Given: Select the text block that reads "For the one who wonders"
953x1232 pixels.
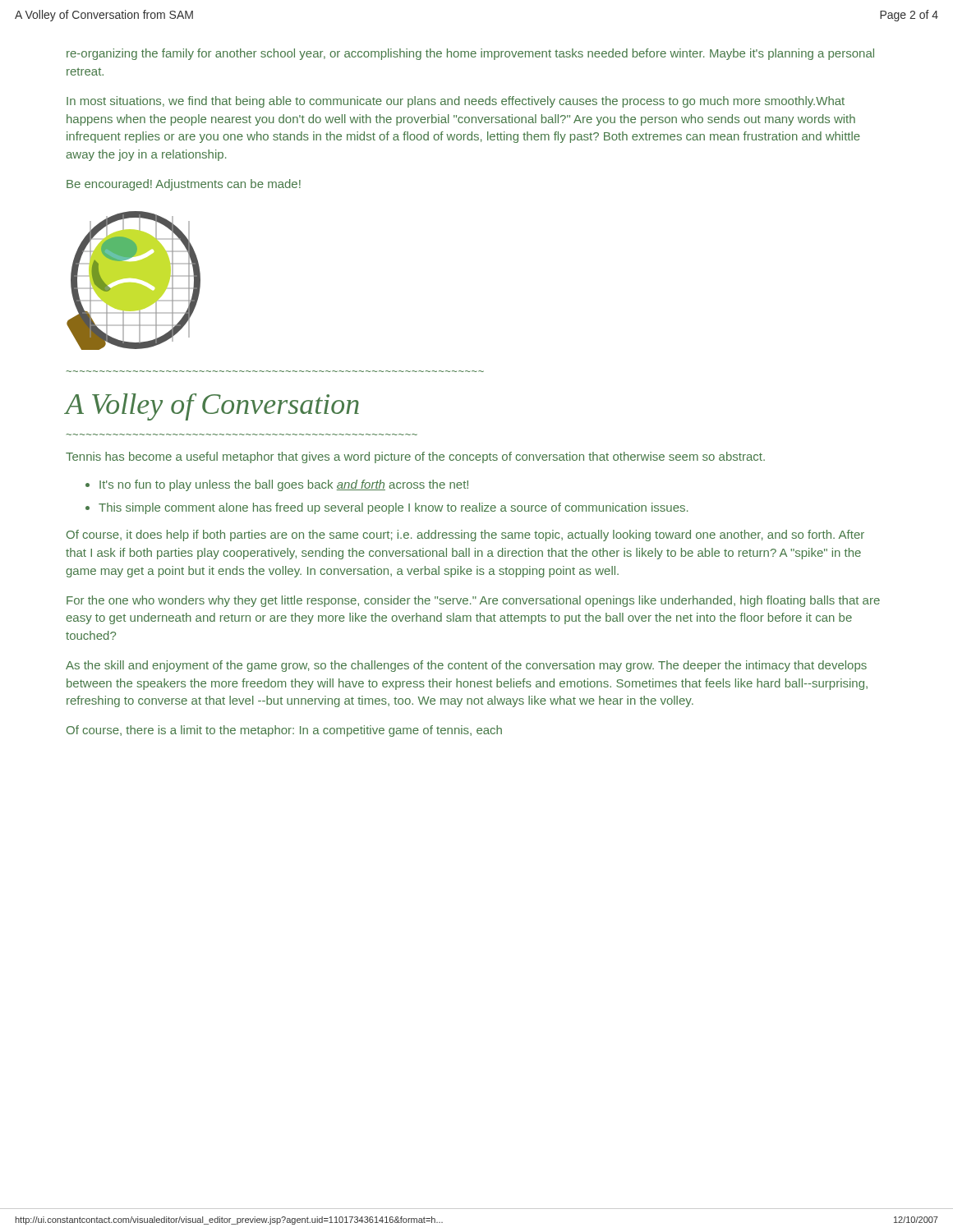Looking at the screenshot, I should pos(476,618).
